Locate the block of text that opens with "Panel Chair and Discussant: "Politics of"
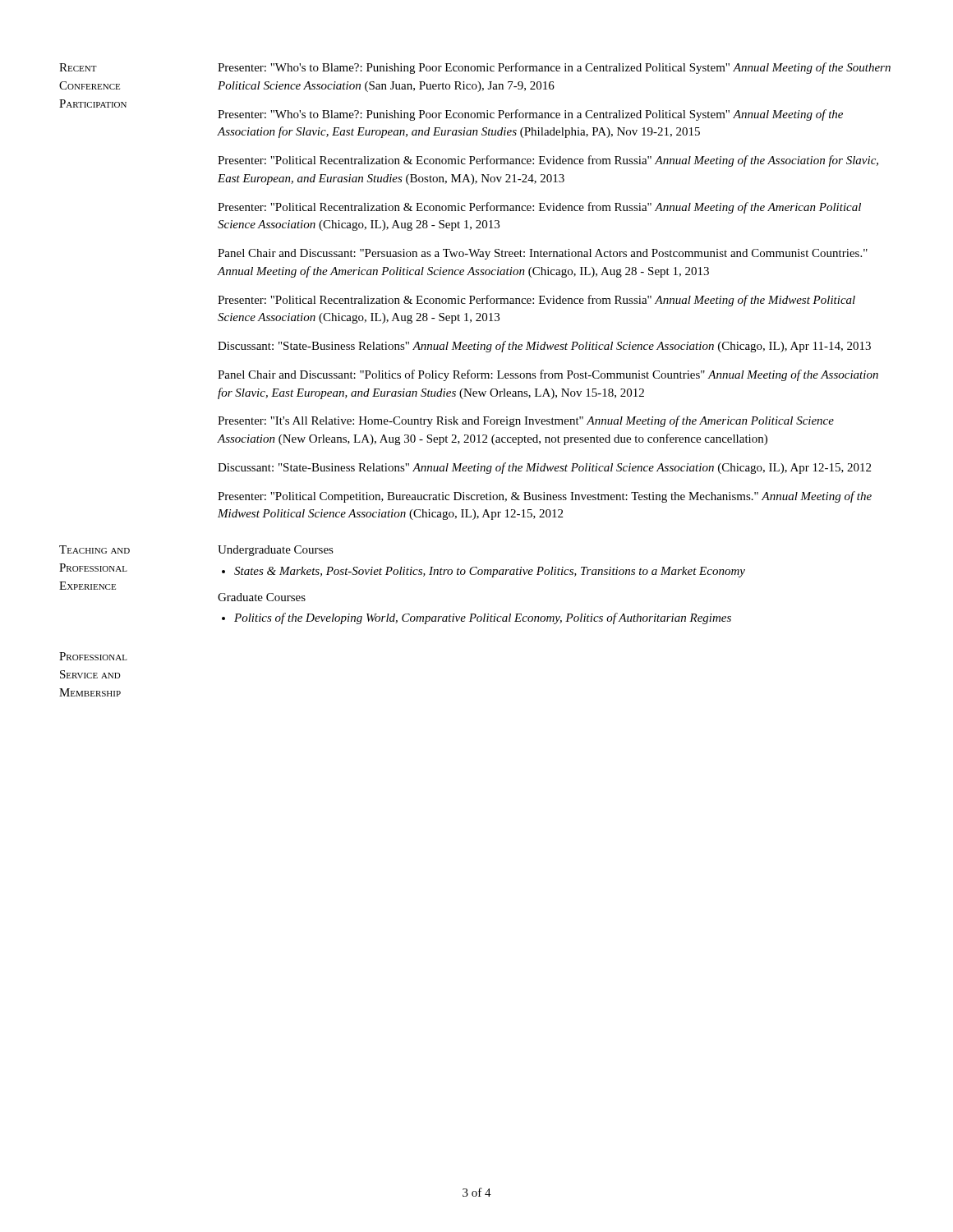The image size is (953, 1232). pos(548,383)
